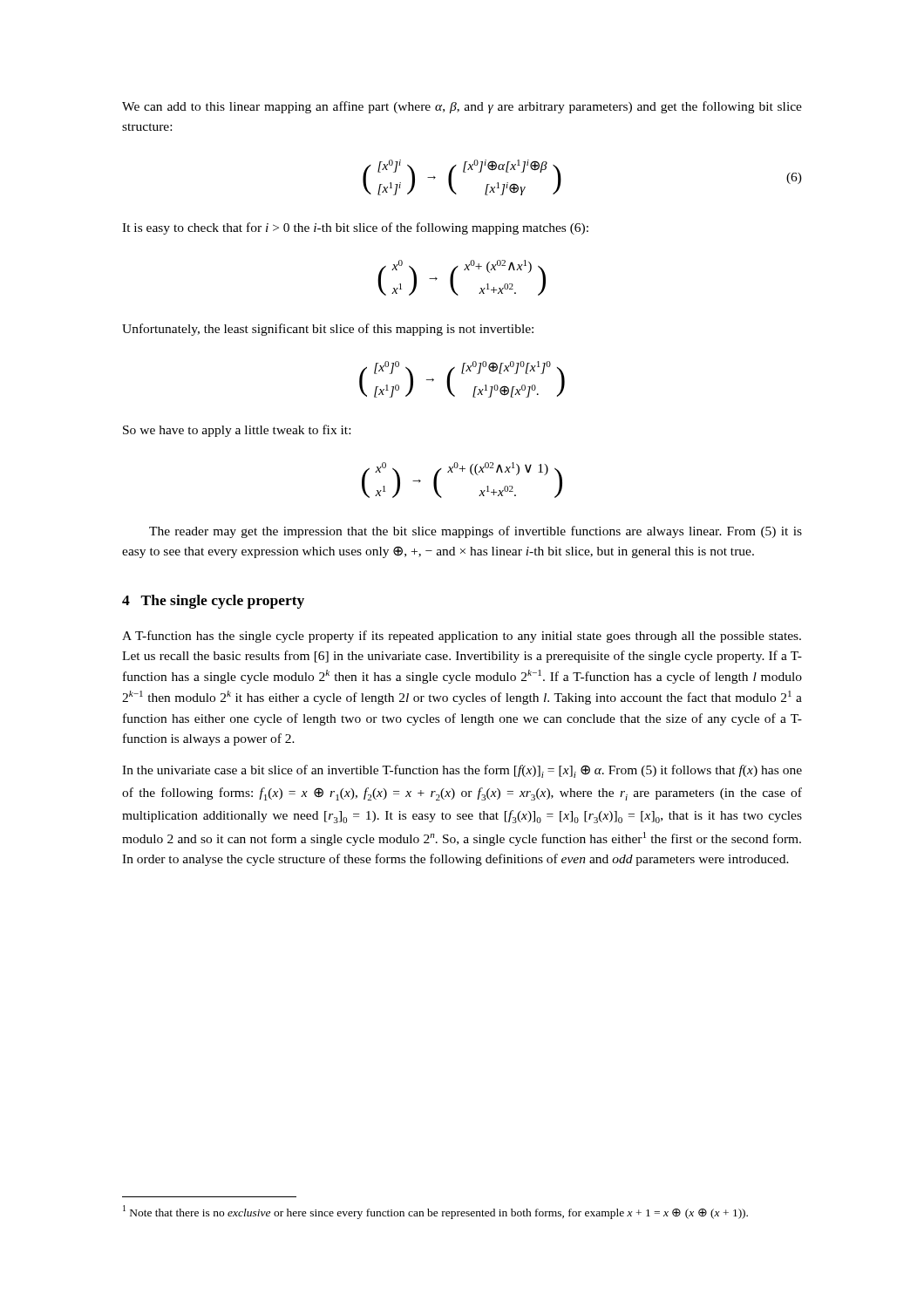Navigate to the region starting "The reader may get"
Screen dimensions: 1308x924
[x=462, y=541]
